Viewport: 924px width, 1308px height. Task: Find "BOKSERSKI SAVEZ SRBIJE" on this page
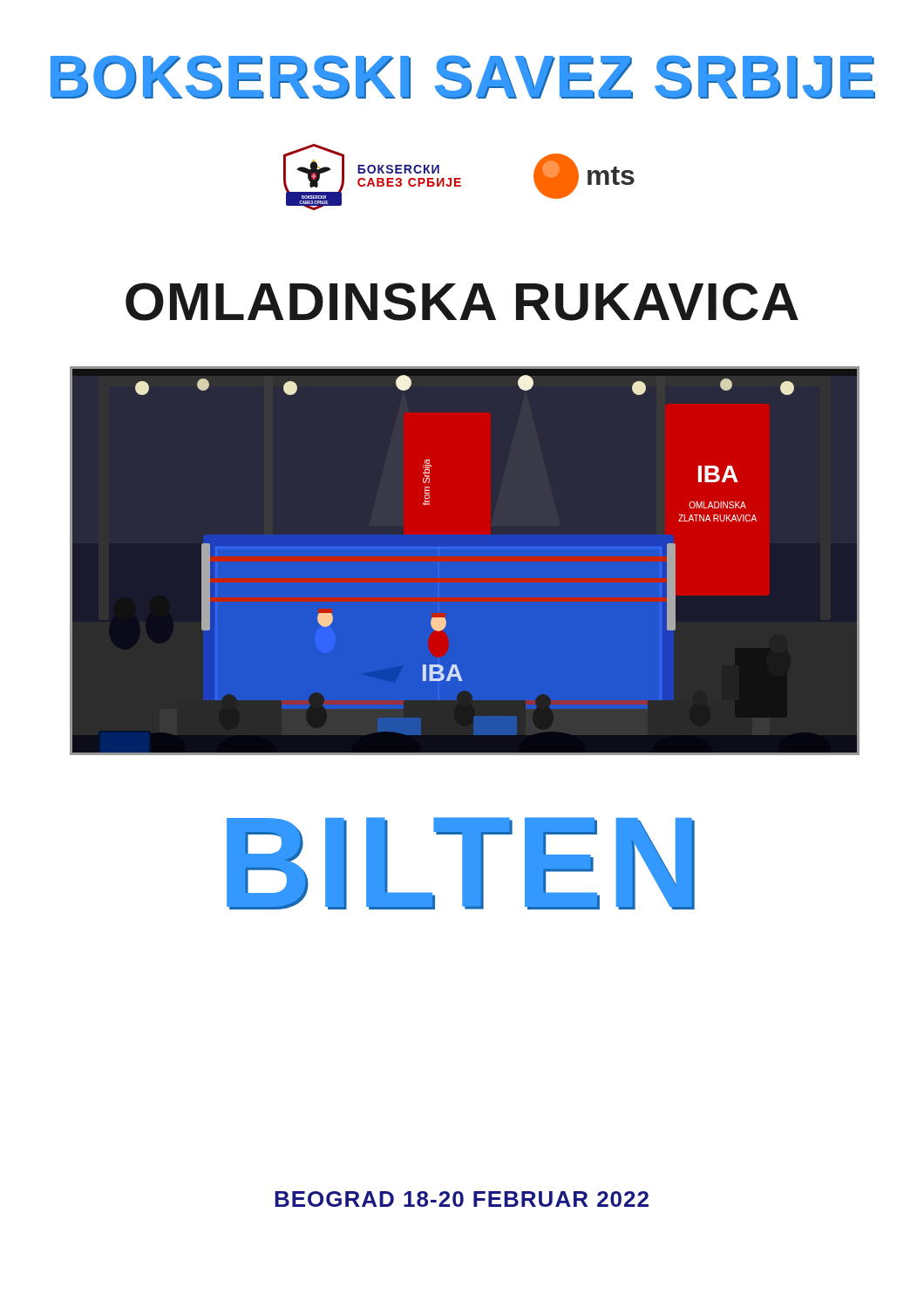(462, 76)
